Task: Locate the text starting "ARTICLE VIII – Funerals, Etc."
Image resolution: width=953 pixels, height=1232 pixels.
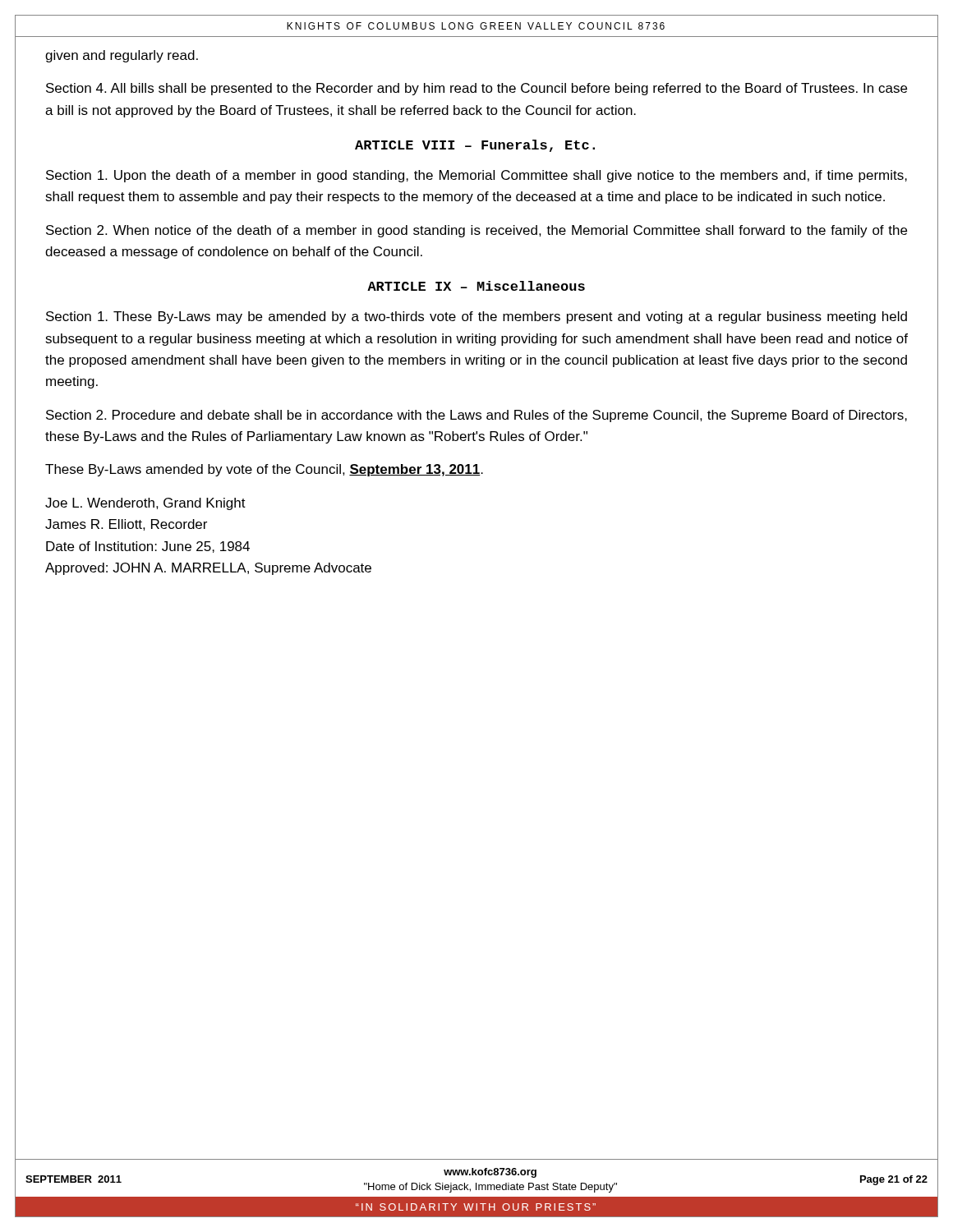Action: (x=476, y=146)
